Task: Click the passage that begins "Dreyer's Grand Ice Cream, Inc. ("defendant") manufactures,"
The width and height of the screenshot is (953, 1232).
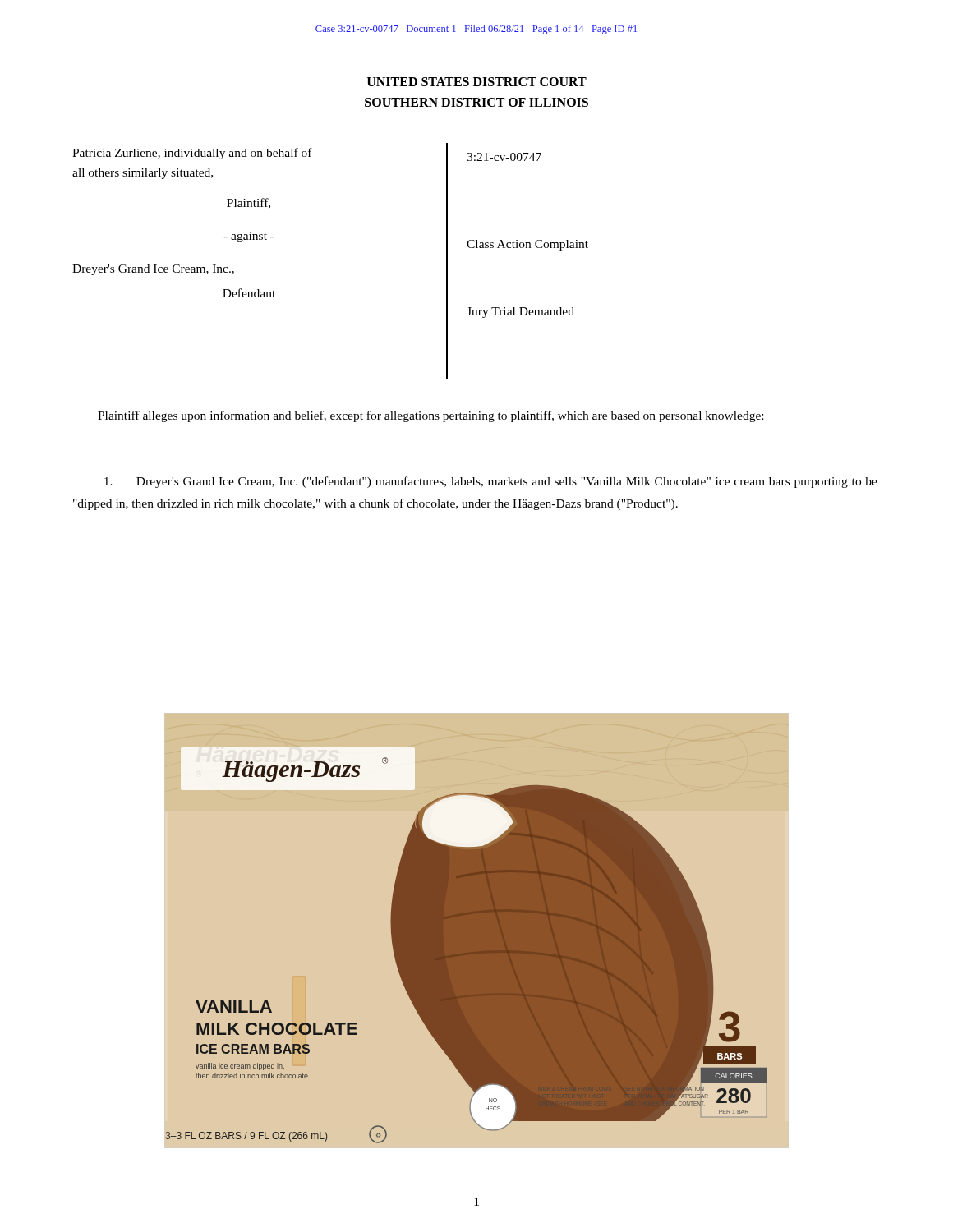Action: [x=475, y=492]
